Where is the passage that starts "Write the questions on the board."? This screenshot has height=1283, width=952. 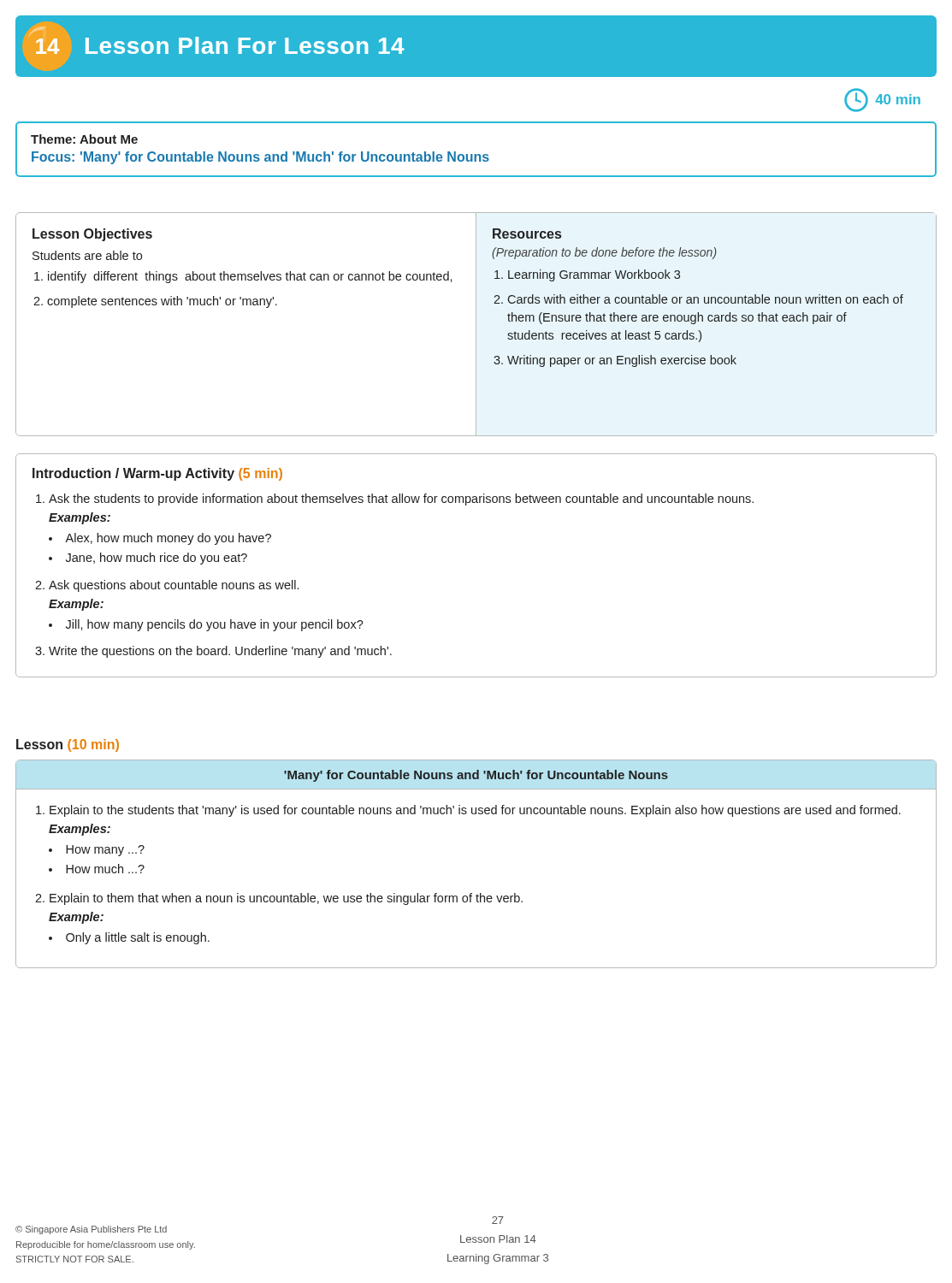point(221,651)
